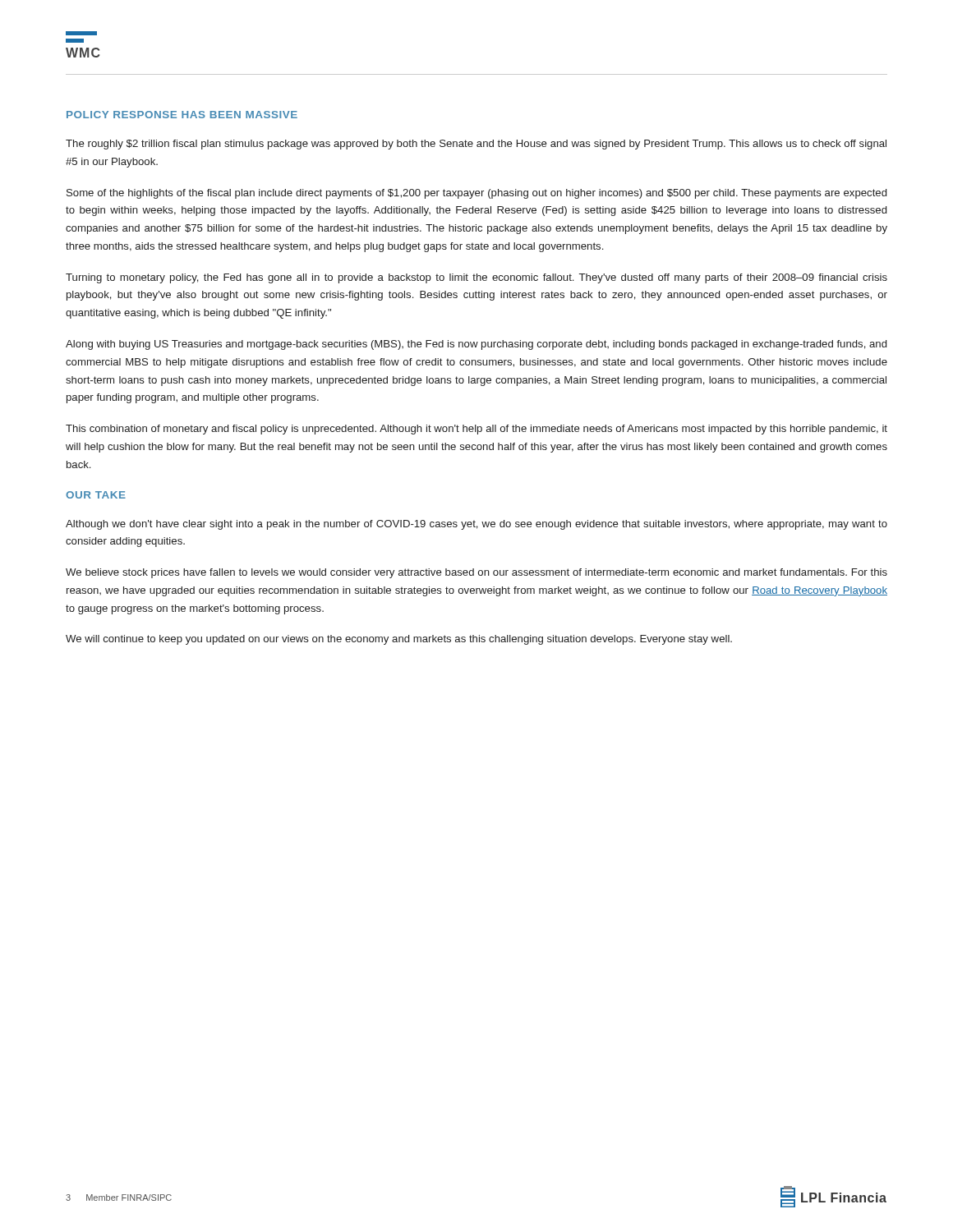Image resolution: width=953 pixels, height=1232 pixels.
Task: Find the text starting "POLICY RESPONSE HAS"
Action: 182,115
